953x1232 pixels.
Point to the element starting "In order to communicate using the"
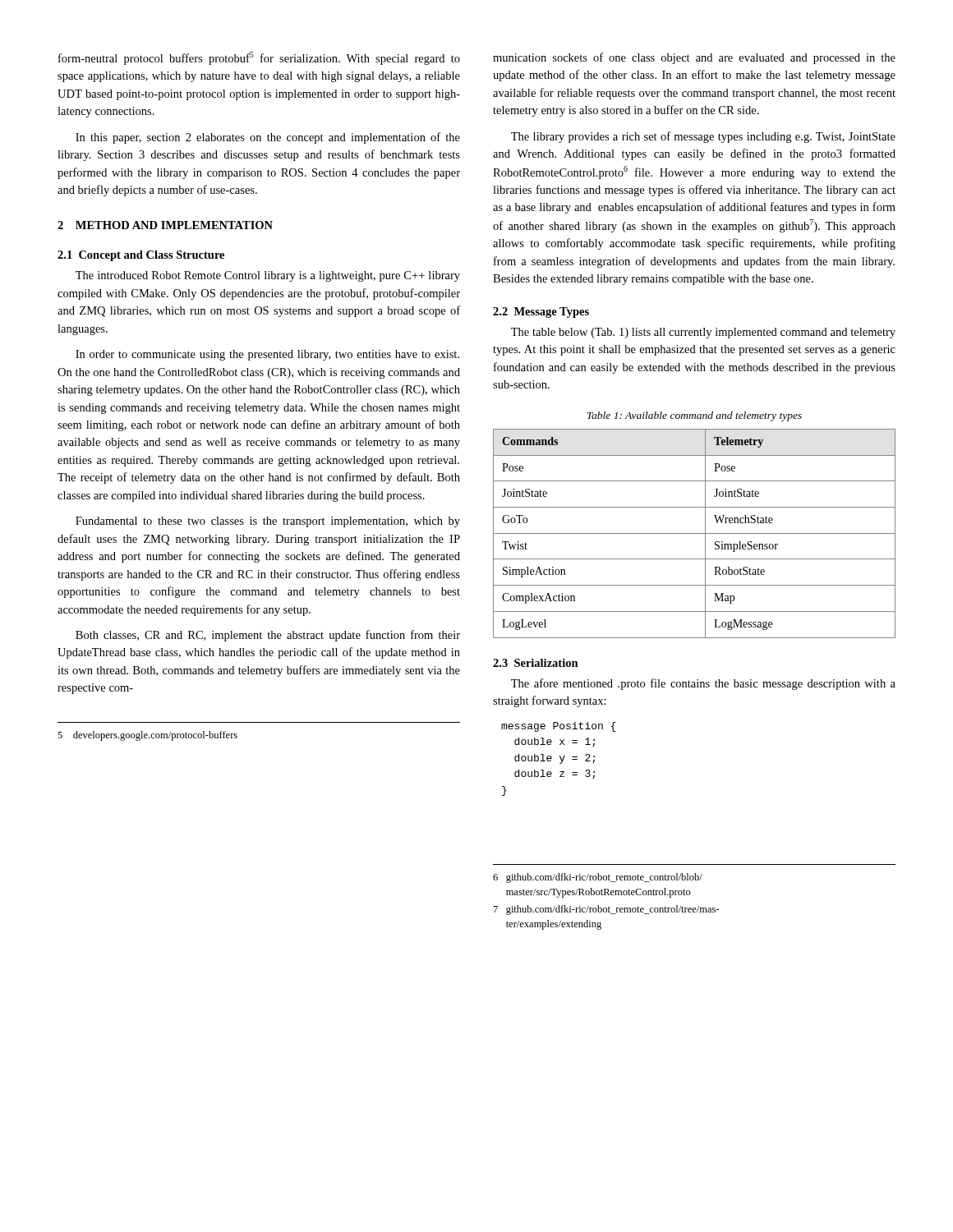259,425
